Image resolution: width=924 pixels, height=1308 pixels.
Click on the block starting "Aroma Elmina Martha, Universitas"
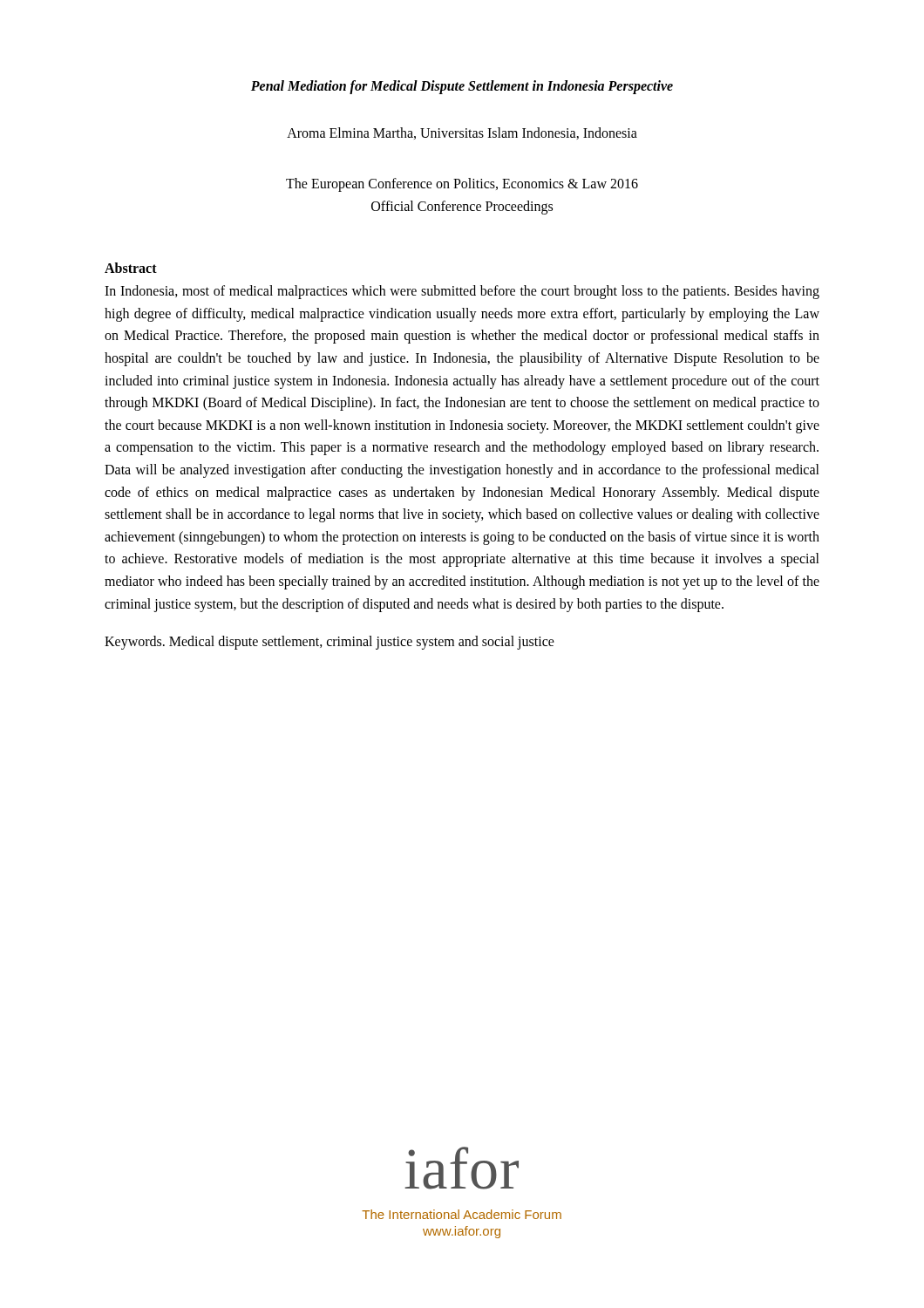(462, 133)
